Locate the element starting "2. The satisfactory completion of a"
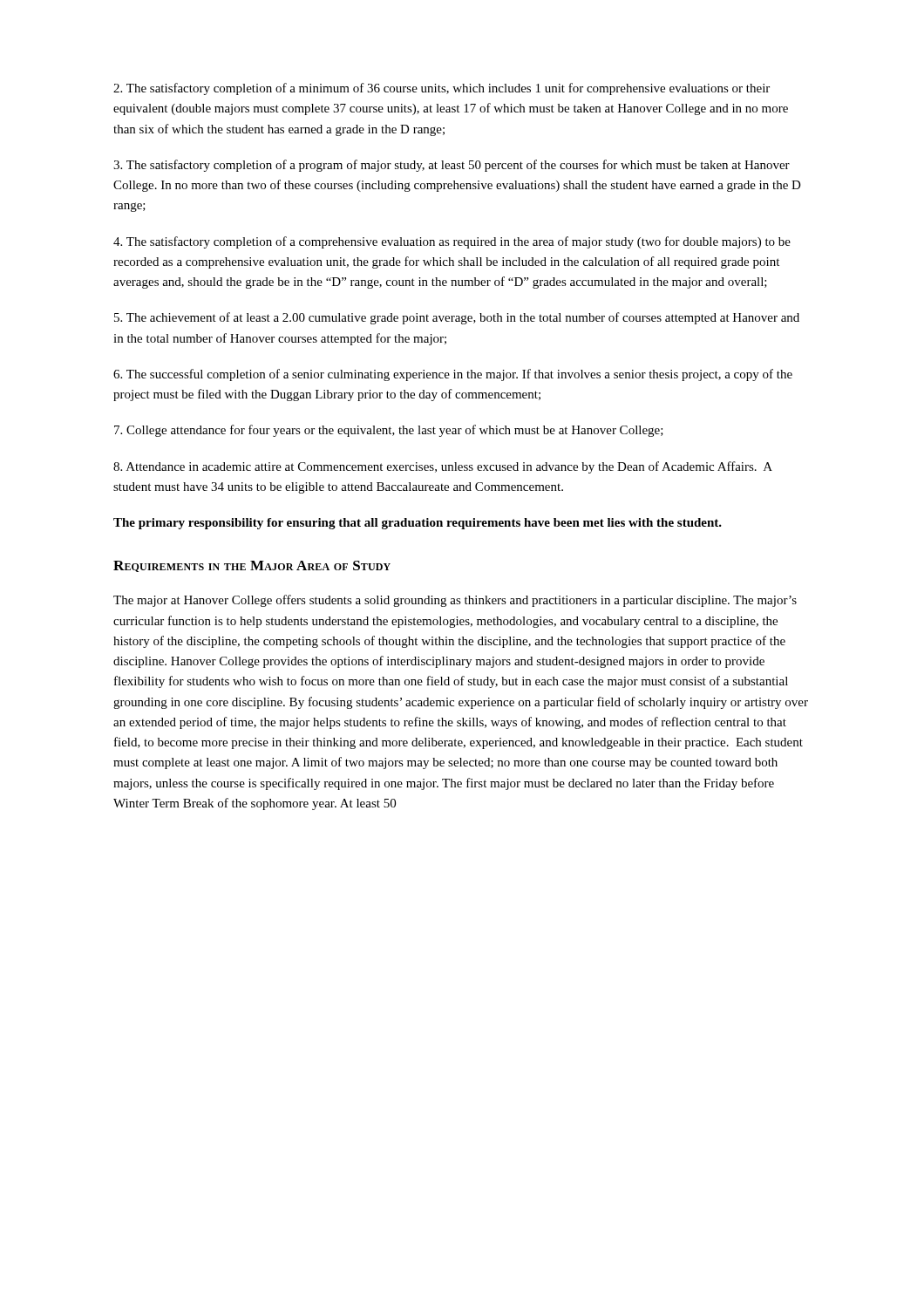This screenshot has width=924, height=1308. 451,108
